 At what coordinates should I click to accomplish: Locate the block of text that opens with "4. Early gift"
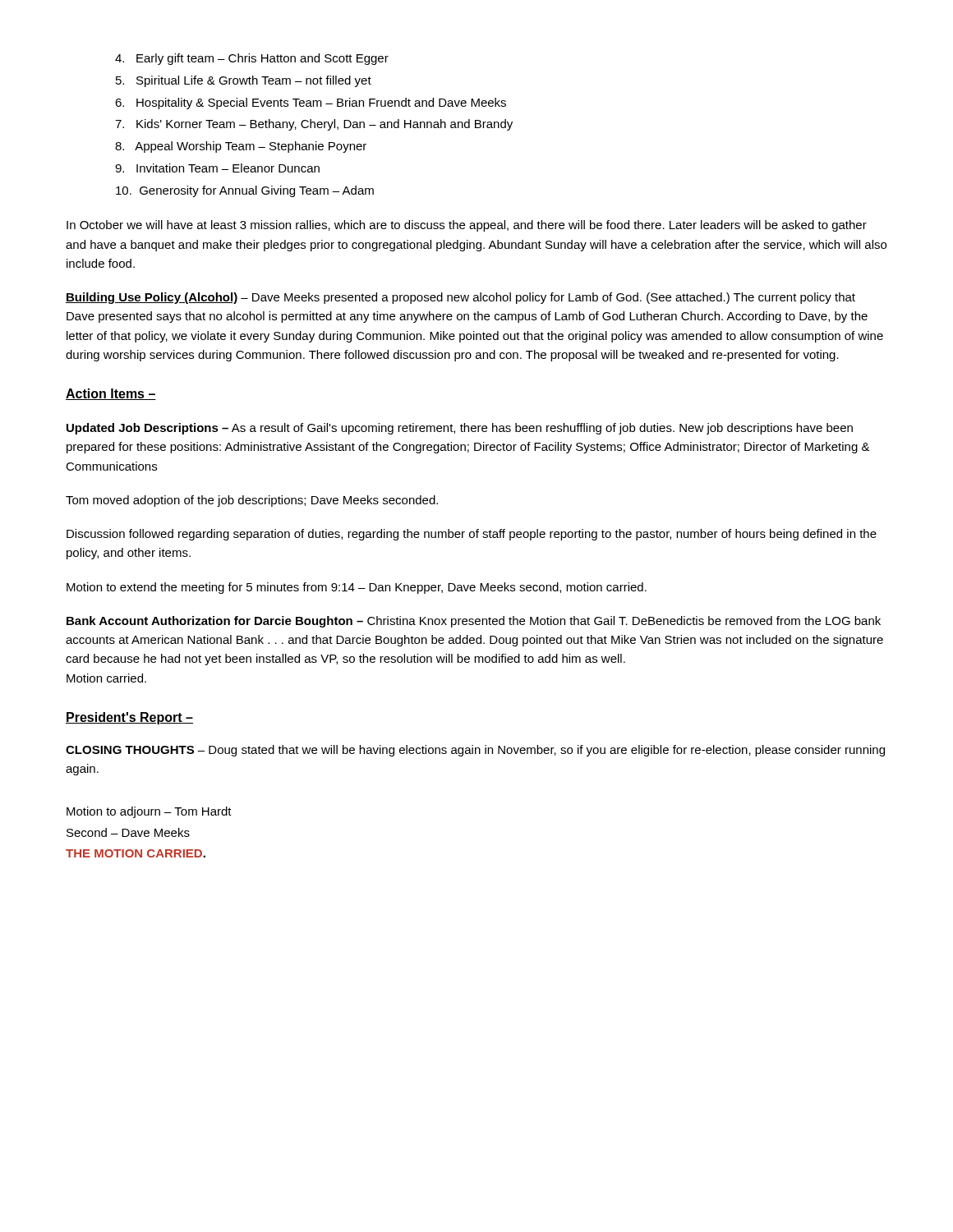(x=252, y=58)
